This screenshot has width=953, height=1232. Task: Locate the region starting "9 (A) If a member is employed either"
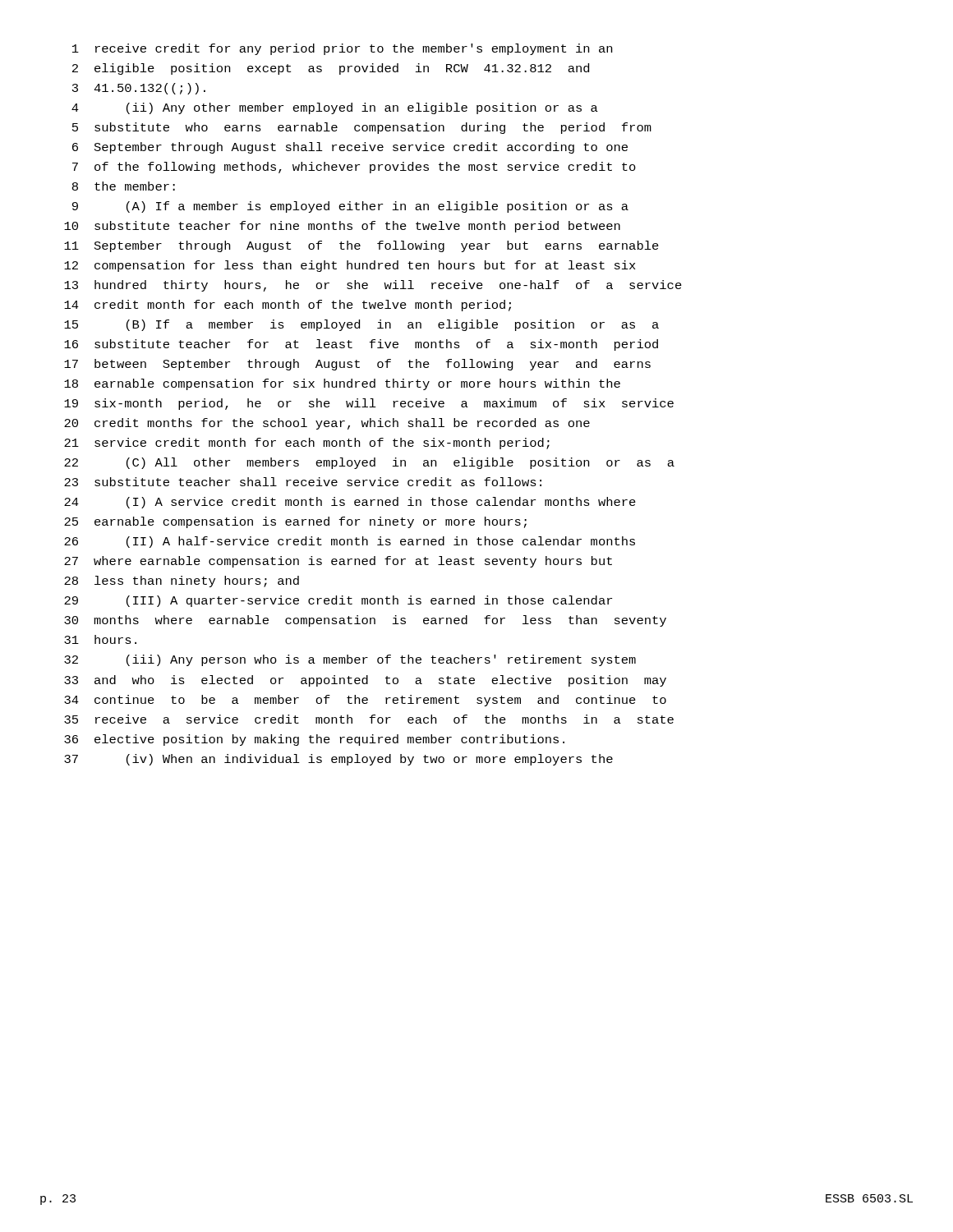click(476, 256)
